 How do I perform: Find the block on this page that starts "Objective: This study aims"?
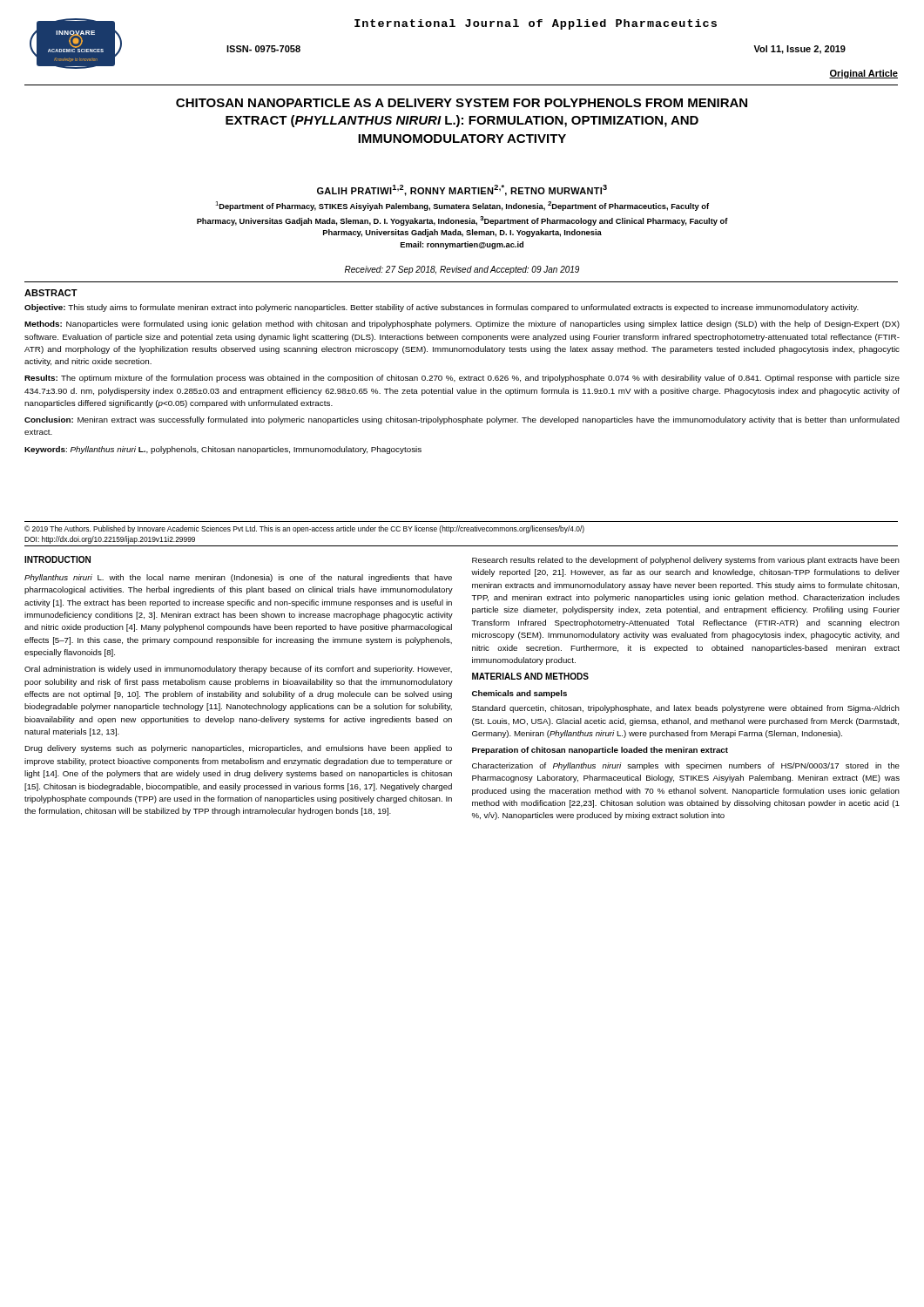coord(462,379)
